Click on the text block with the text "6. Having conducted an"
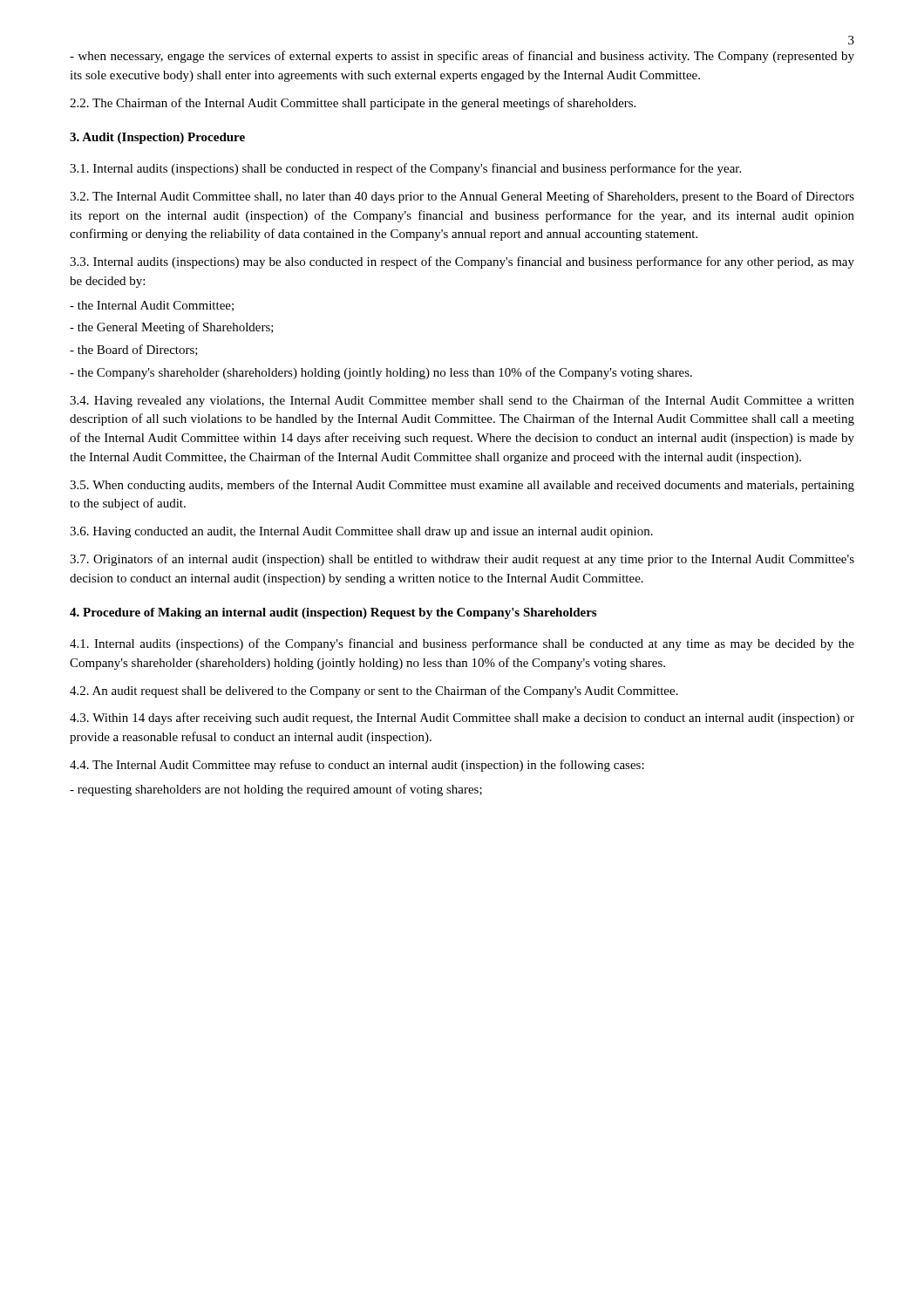 tap(362, 531)
